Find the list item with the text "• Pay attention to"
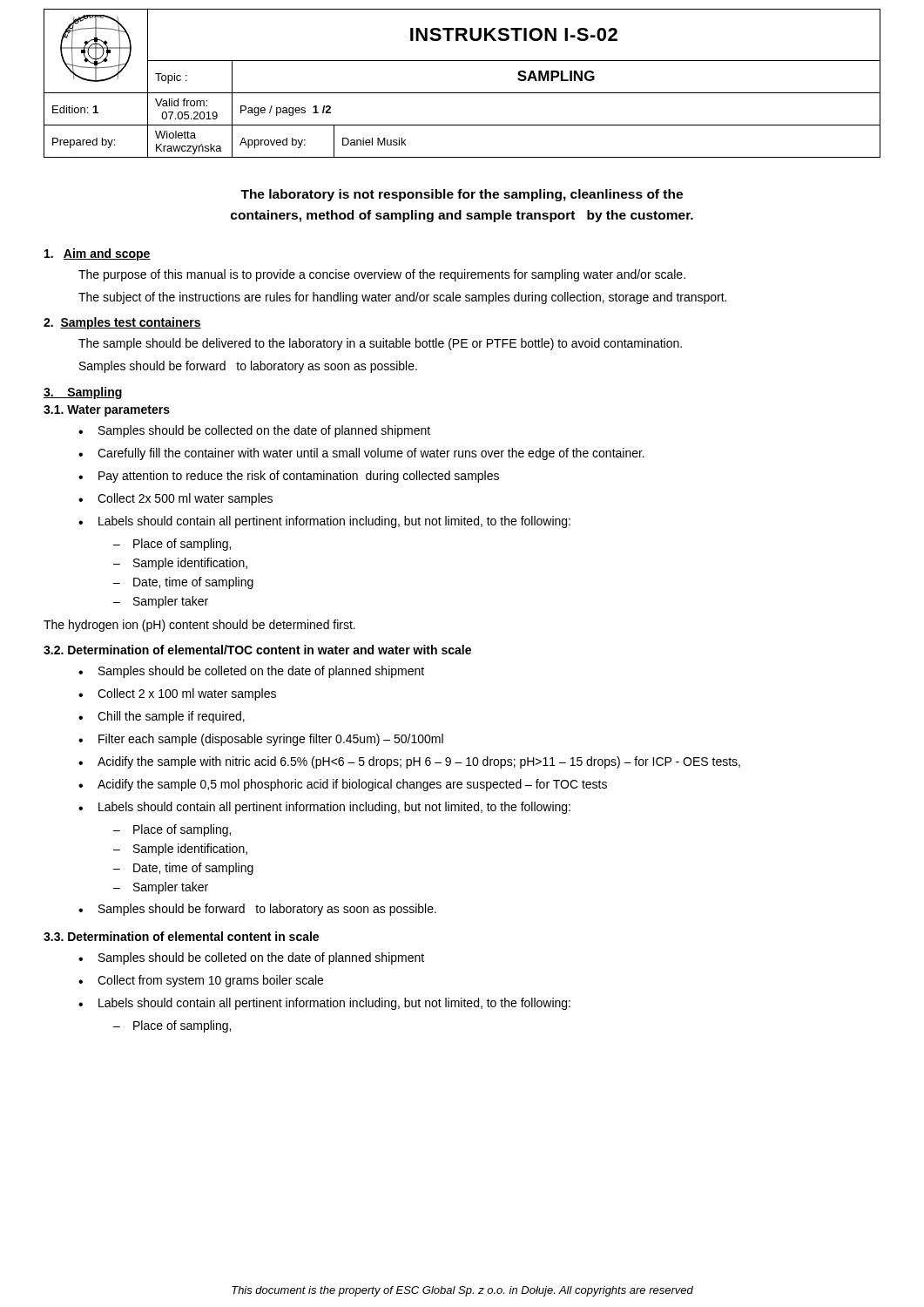This screenshot has height=1307, width=924. (289, 477)
